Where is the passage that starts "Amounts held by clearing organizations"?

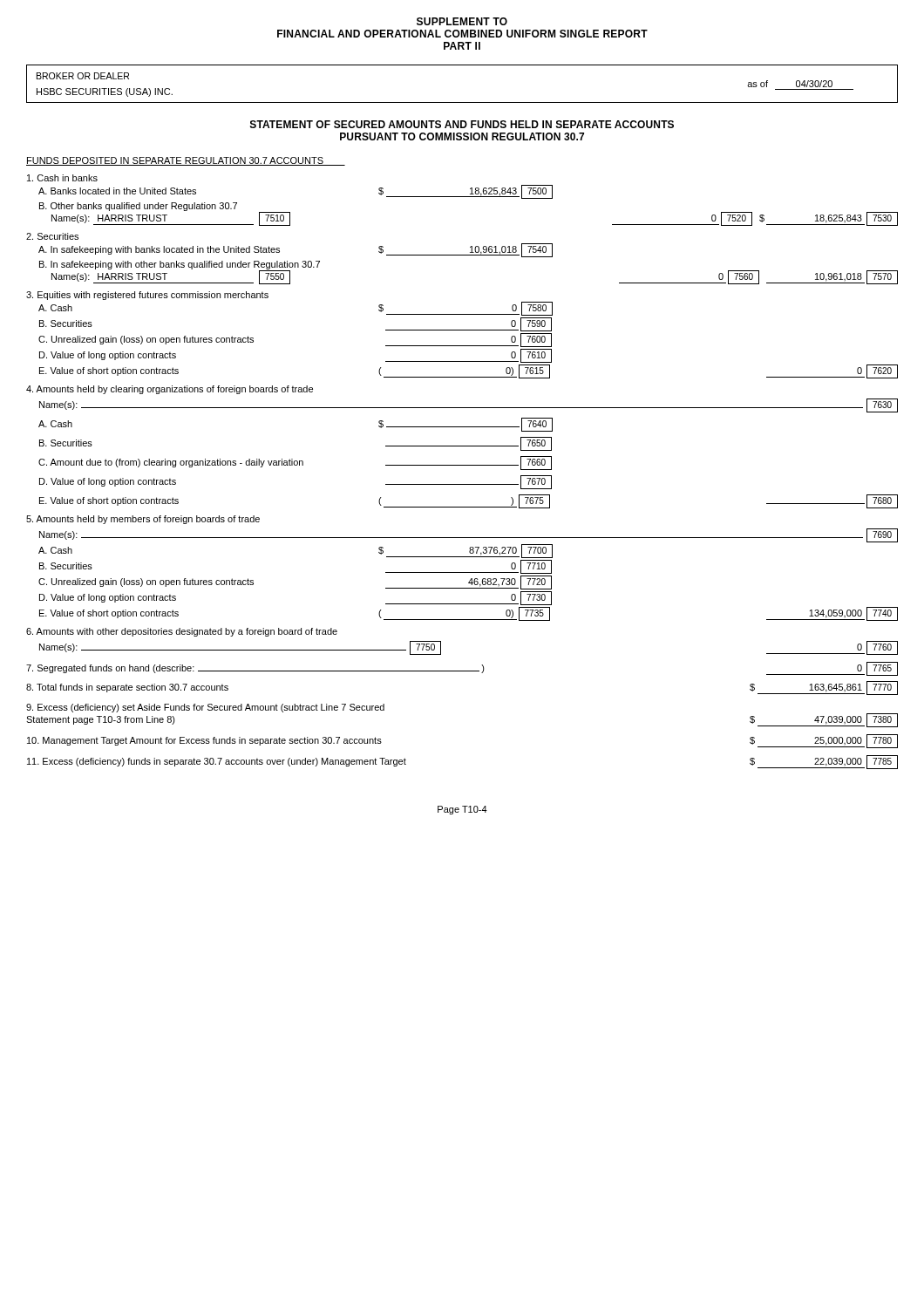tap(170, 389)
